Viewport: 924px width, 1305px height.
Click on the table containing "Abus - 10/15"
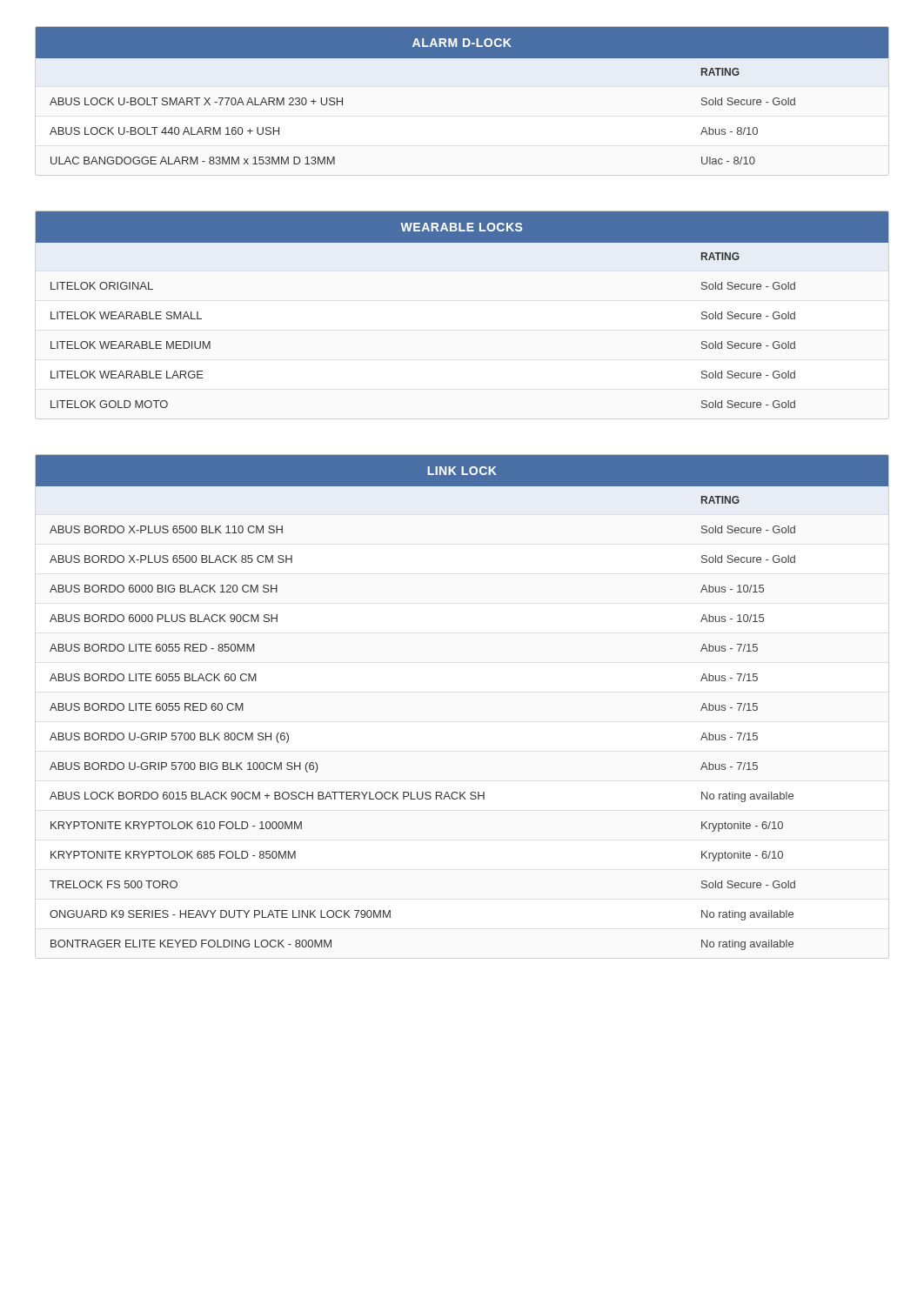click(462, 706)
